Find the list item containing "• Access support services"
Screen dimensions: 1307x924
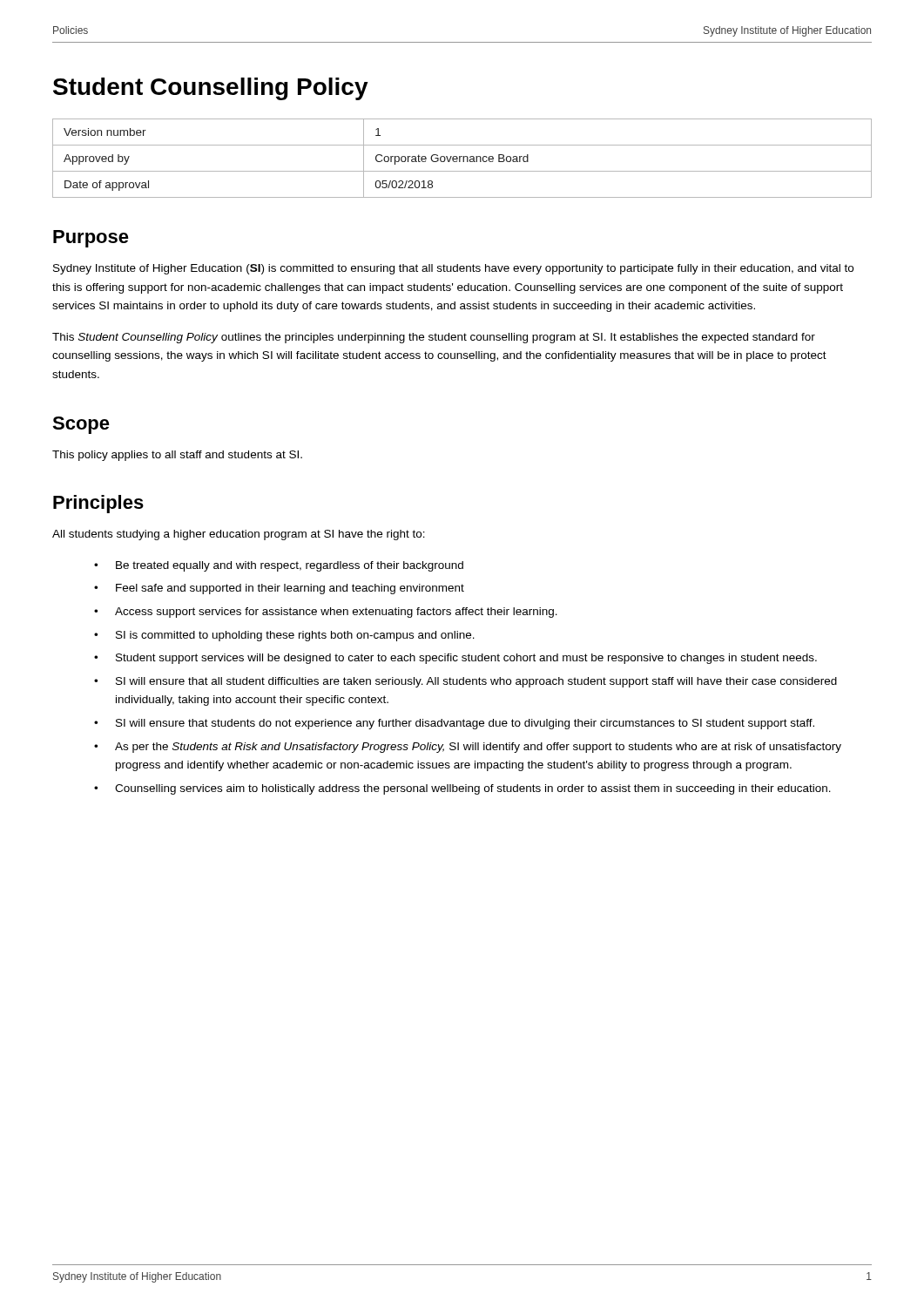[x=483, y=611]
